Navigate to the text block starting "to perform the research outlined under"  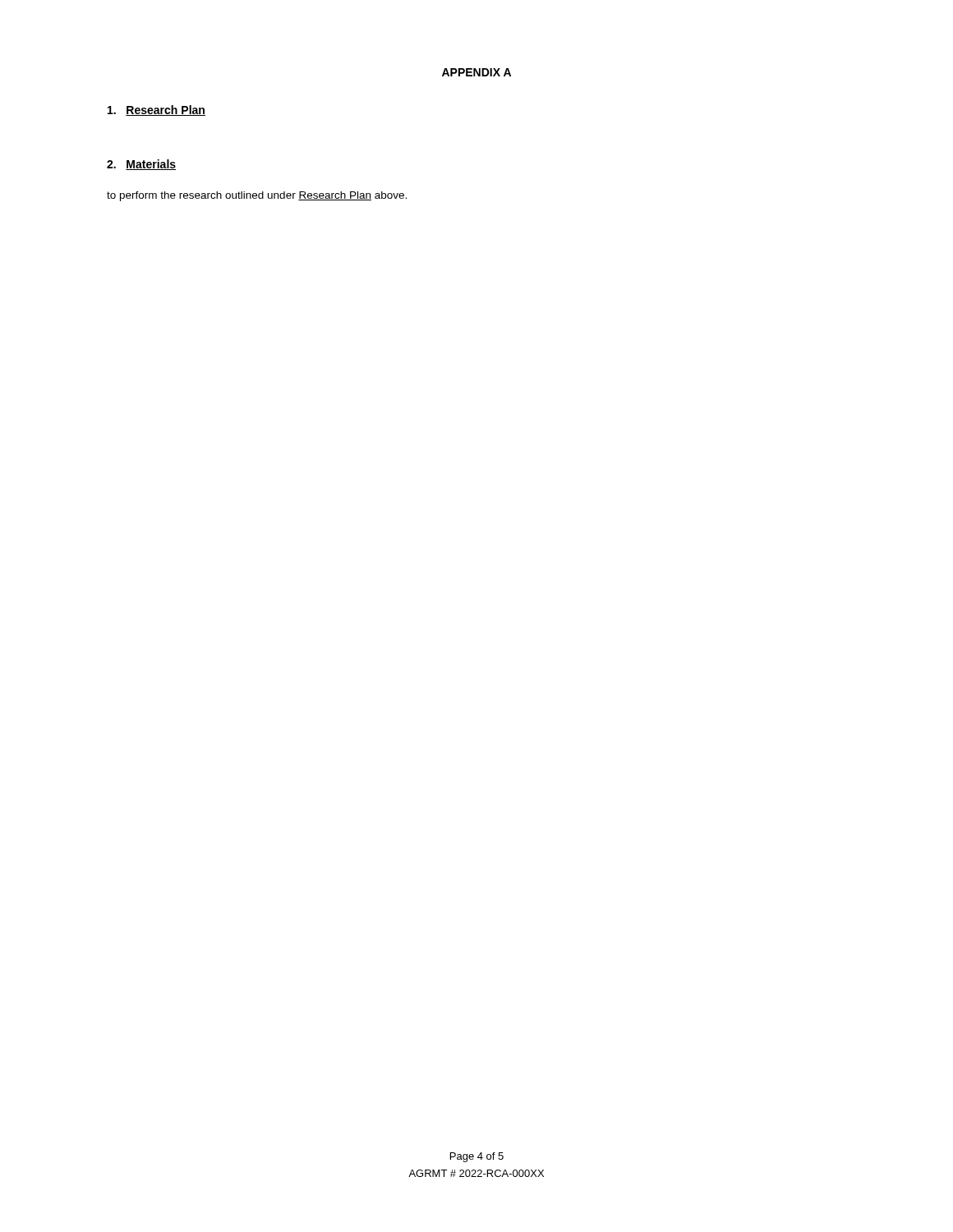tap(257, 195)
